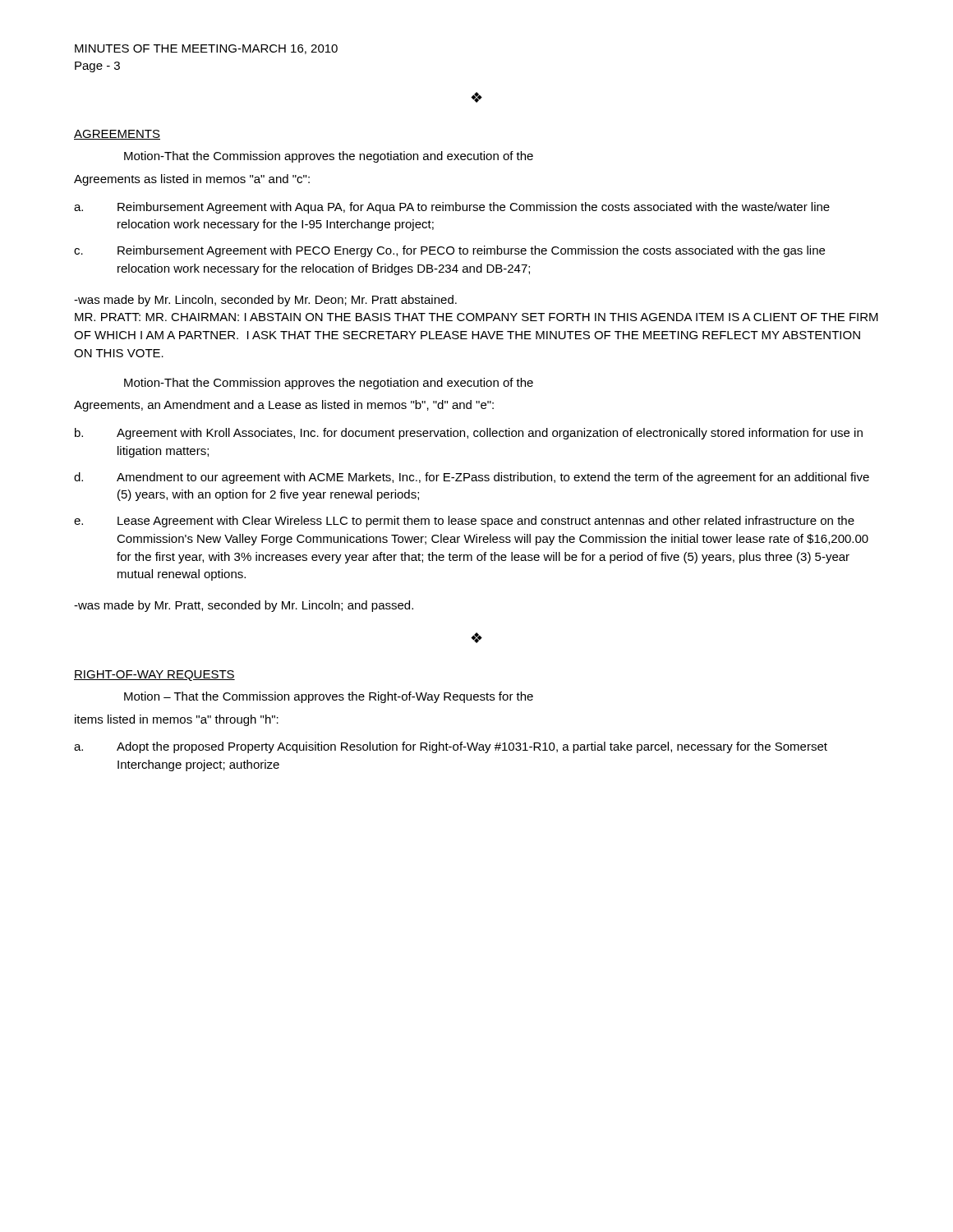Viewport: 953px width, 1232px height.
Task: Locate the region starting "c. Reimbursement Agreement with PECO Energy Co., for"
Action: tap(476, 259)
